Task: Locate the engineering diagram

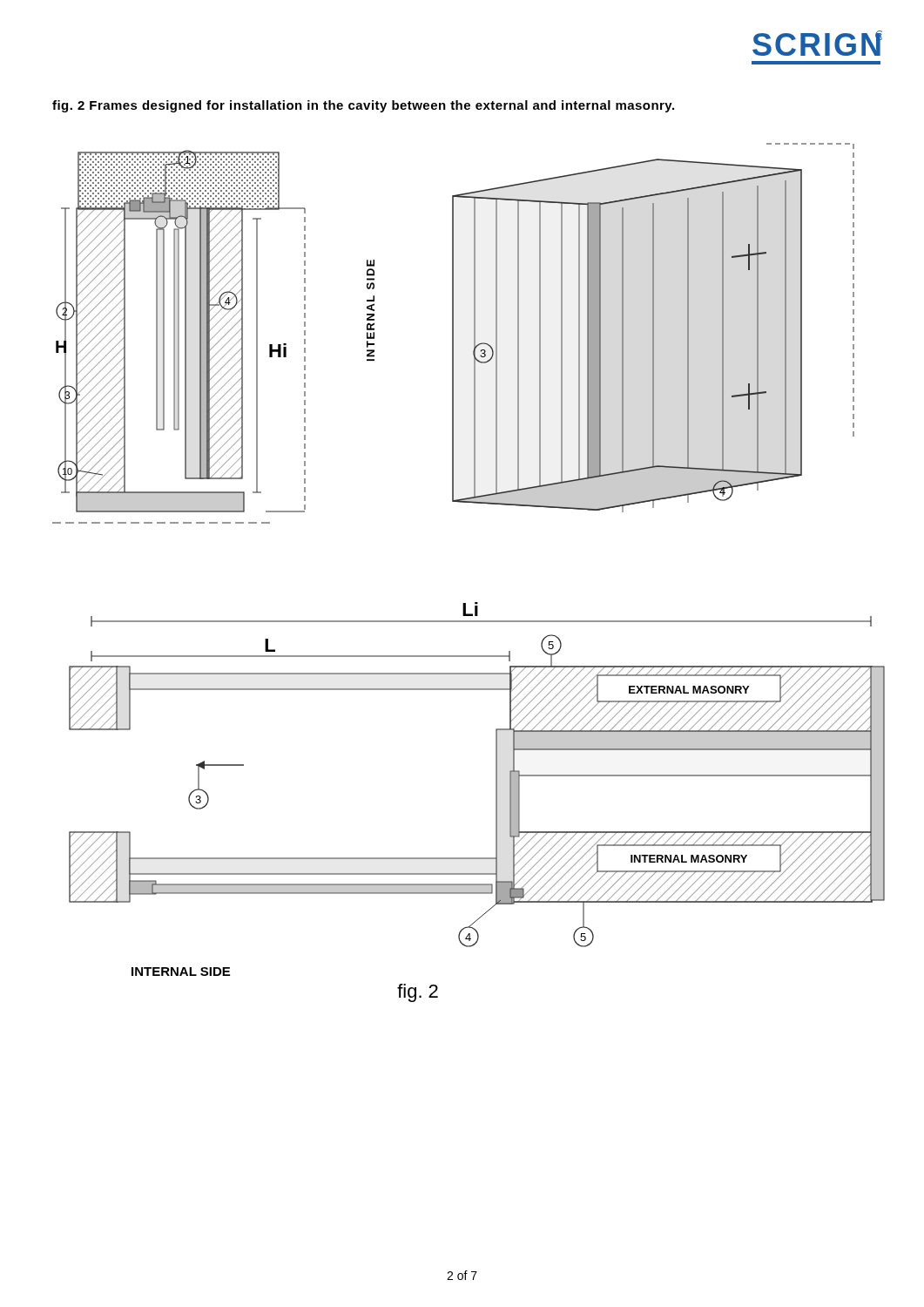Action: [462, 667]
